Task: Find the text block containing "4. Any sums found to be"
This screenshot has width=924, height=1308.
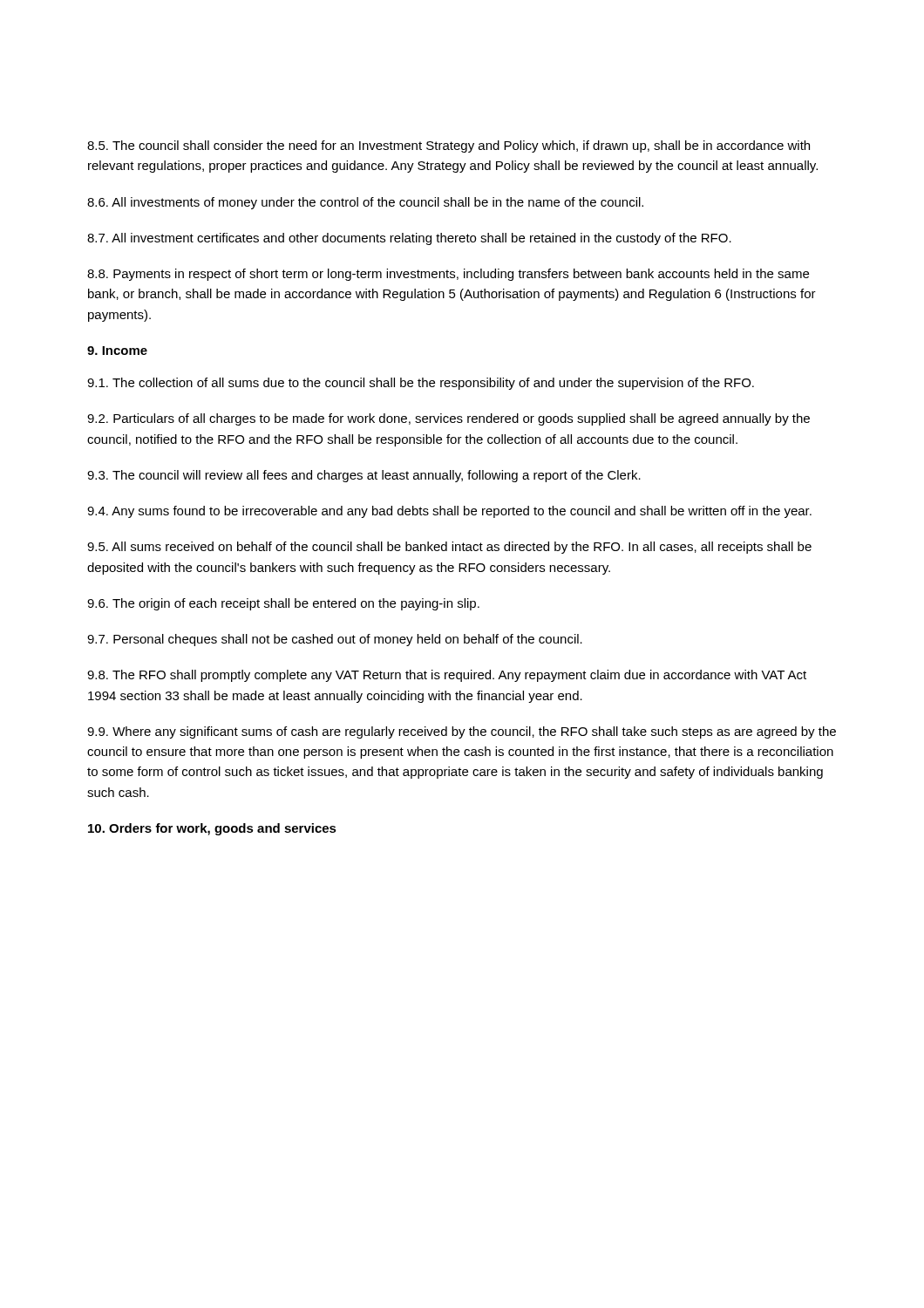Action: pyautogui.click(x=450, y=511)
